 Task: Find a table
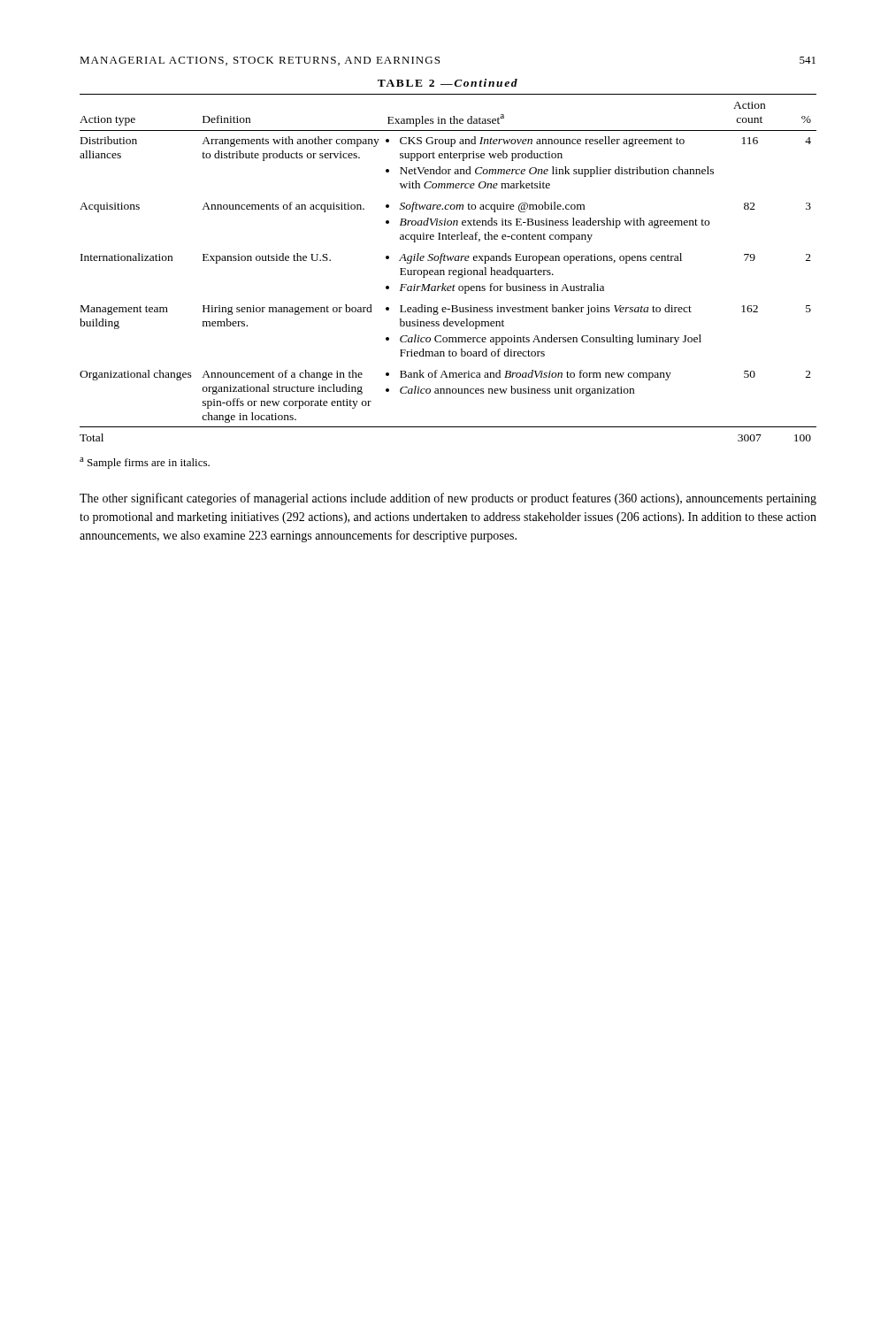click(x=448, y=262)
